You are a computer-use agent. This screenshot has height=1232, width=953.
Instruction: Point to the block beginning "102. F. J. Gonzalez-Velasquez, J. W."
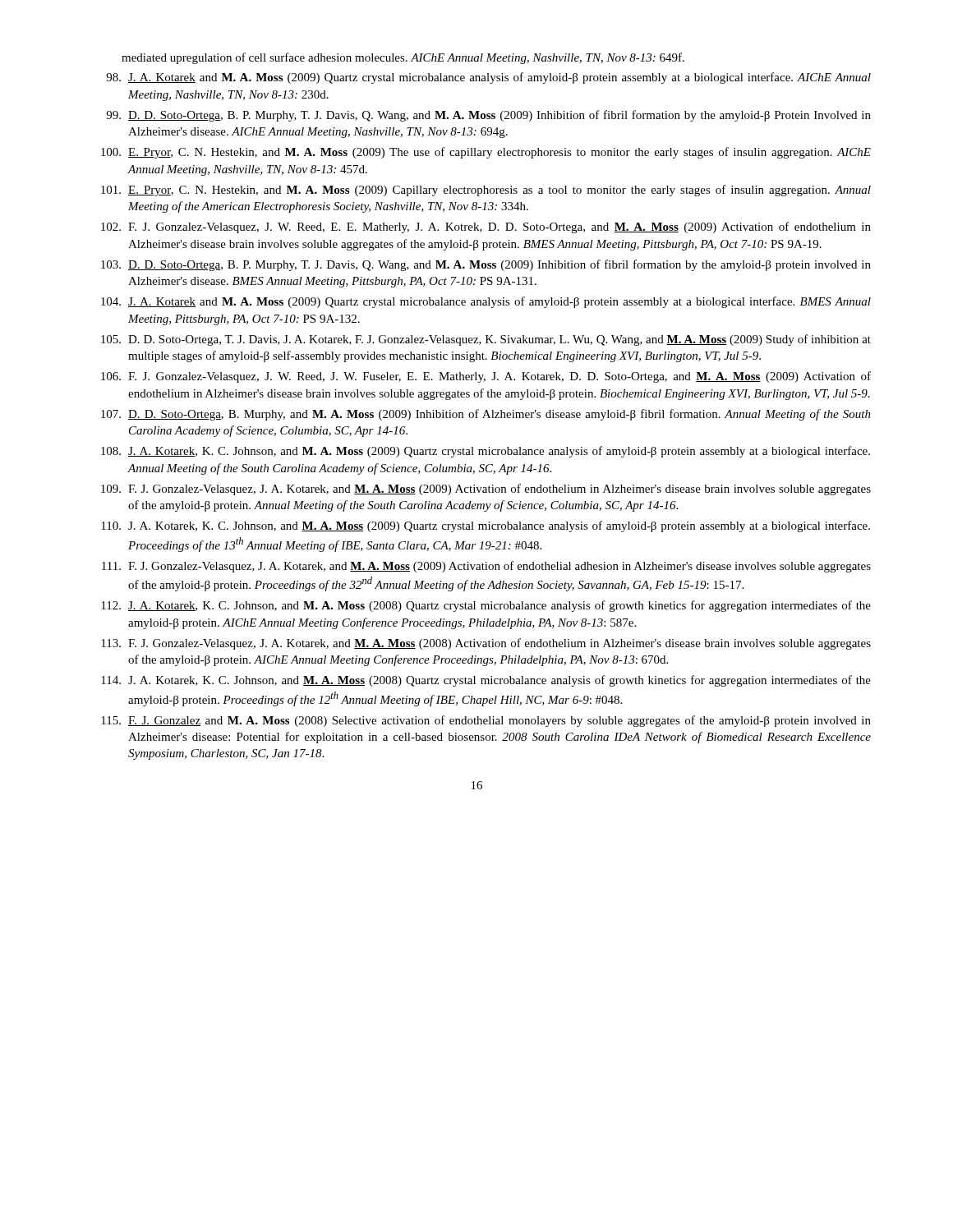[476, 235]
